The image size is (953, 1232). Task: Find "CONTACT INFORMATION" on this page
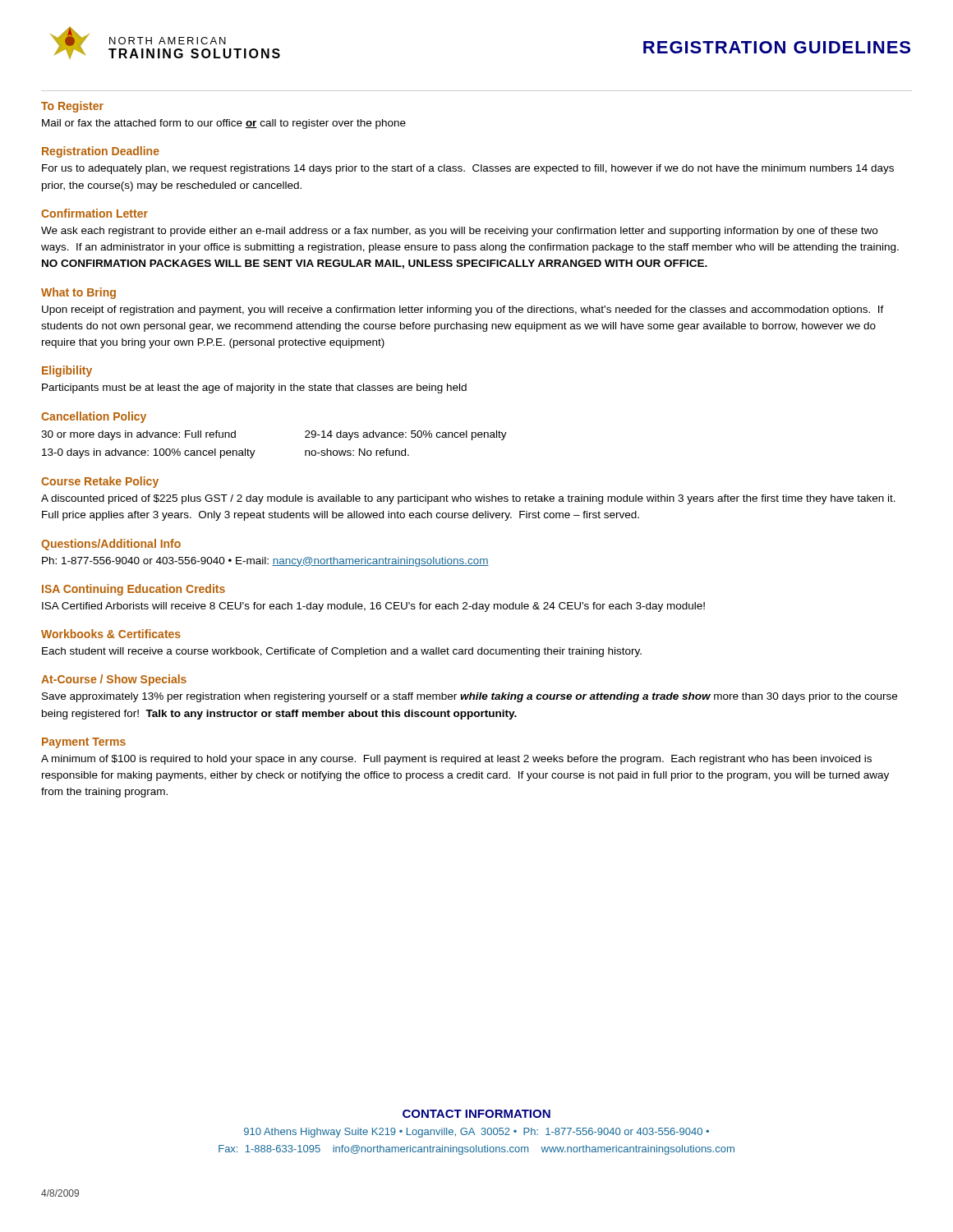[x=476, y=1114]
